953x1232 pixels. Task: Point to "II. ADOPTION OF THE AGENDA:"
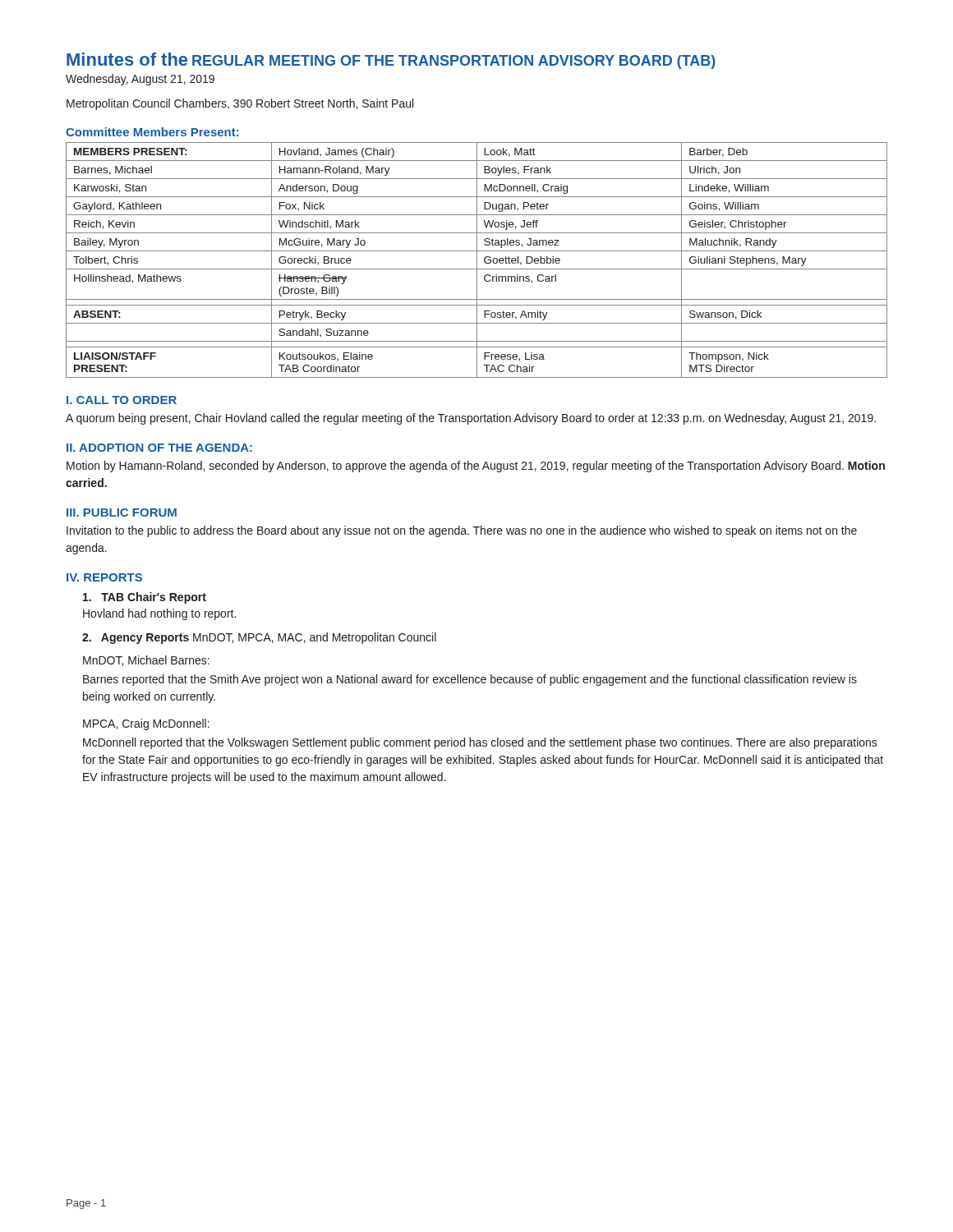point(159,447)
